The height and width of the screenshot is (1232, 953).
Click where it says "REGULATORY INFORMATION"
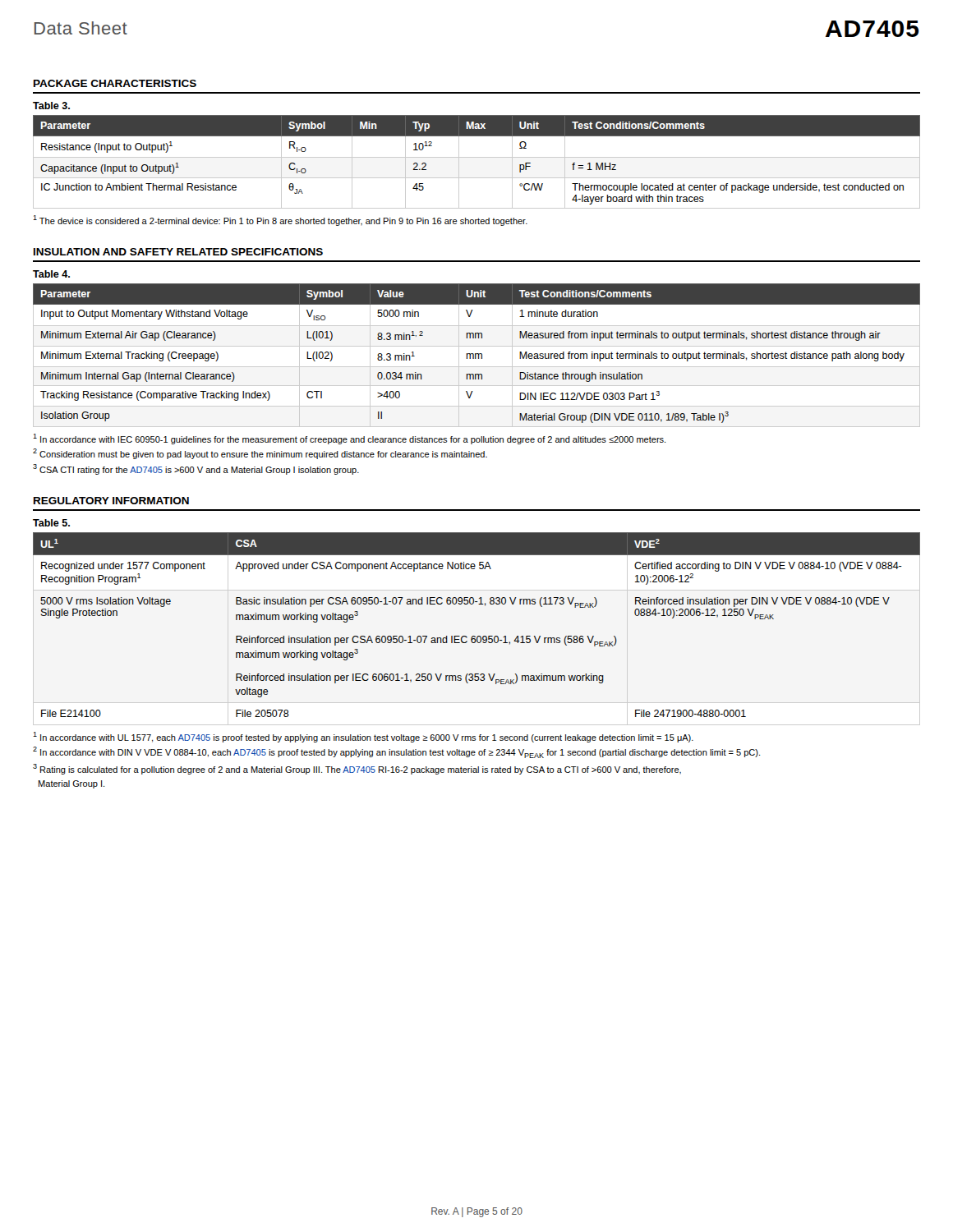click(476, 502)
